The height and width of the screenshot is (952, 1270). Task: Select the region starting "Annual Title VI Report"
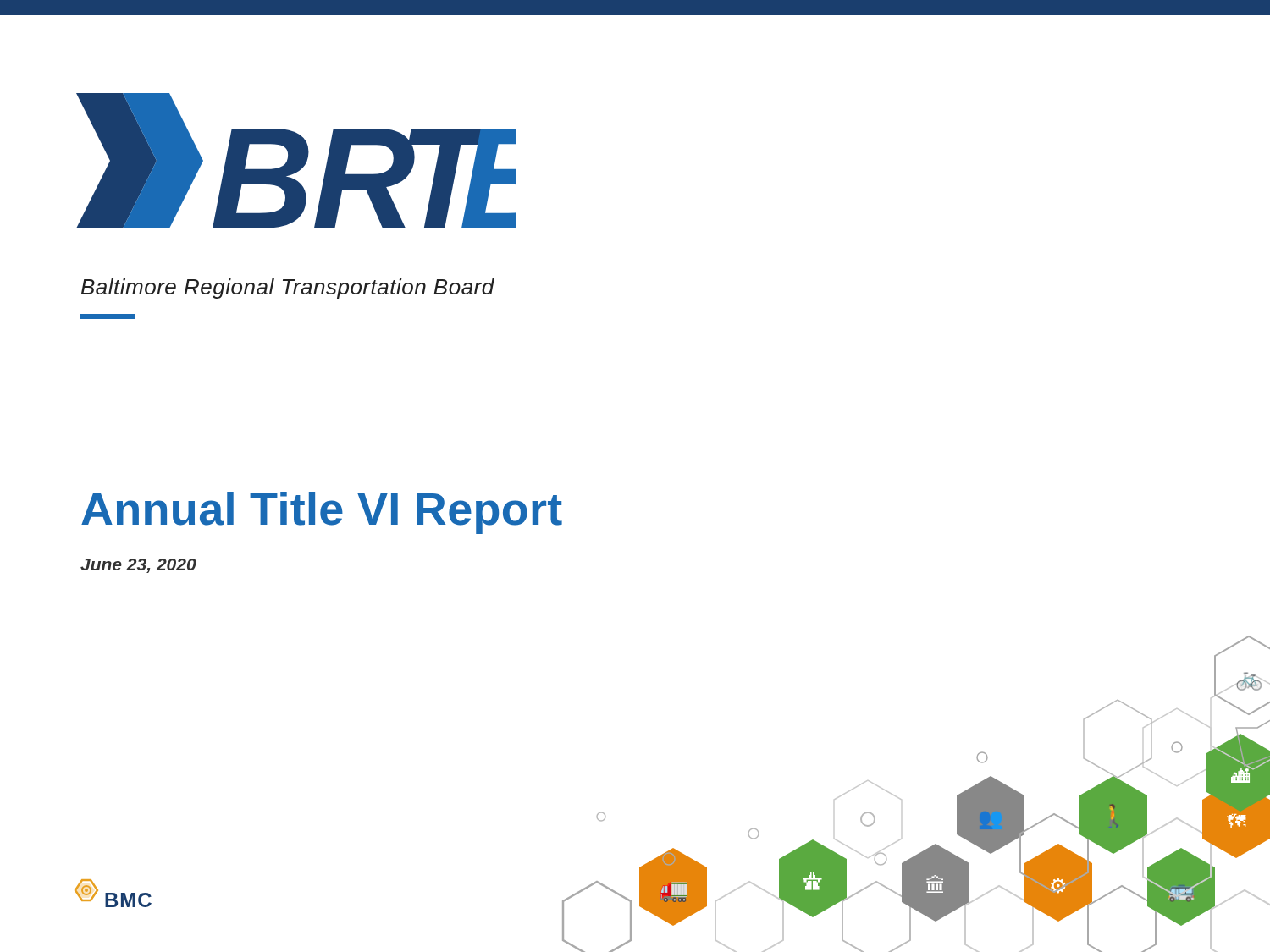tap(322, 509)
